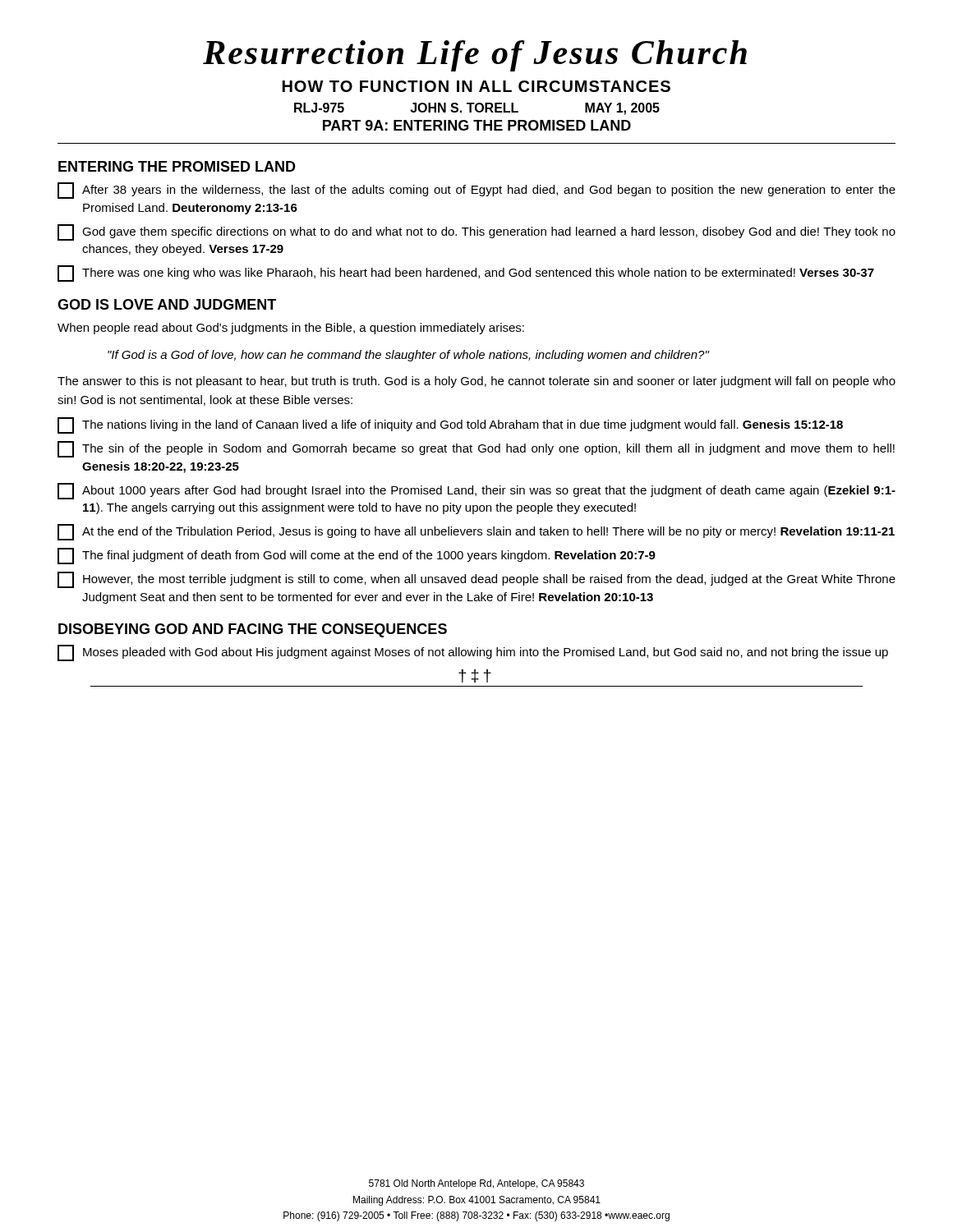Click the section header that begins "GOD IS LOVE"
Viewport: 953px width, 1232px height.
click(167, 305)
